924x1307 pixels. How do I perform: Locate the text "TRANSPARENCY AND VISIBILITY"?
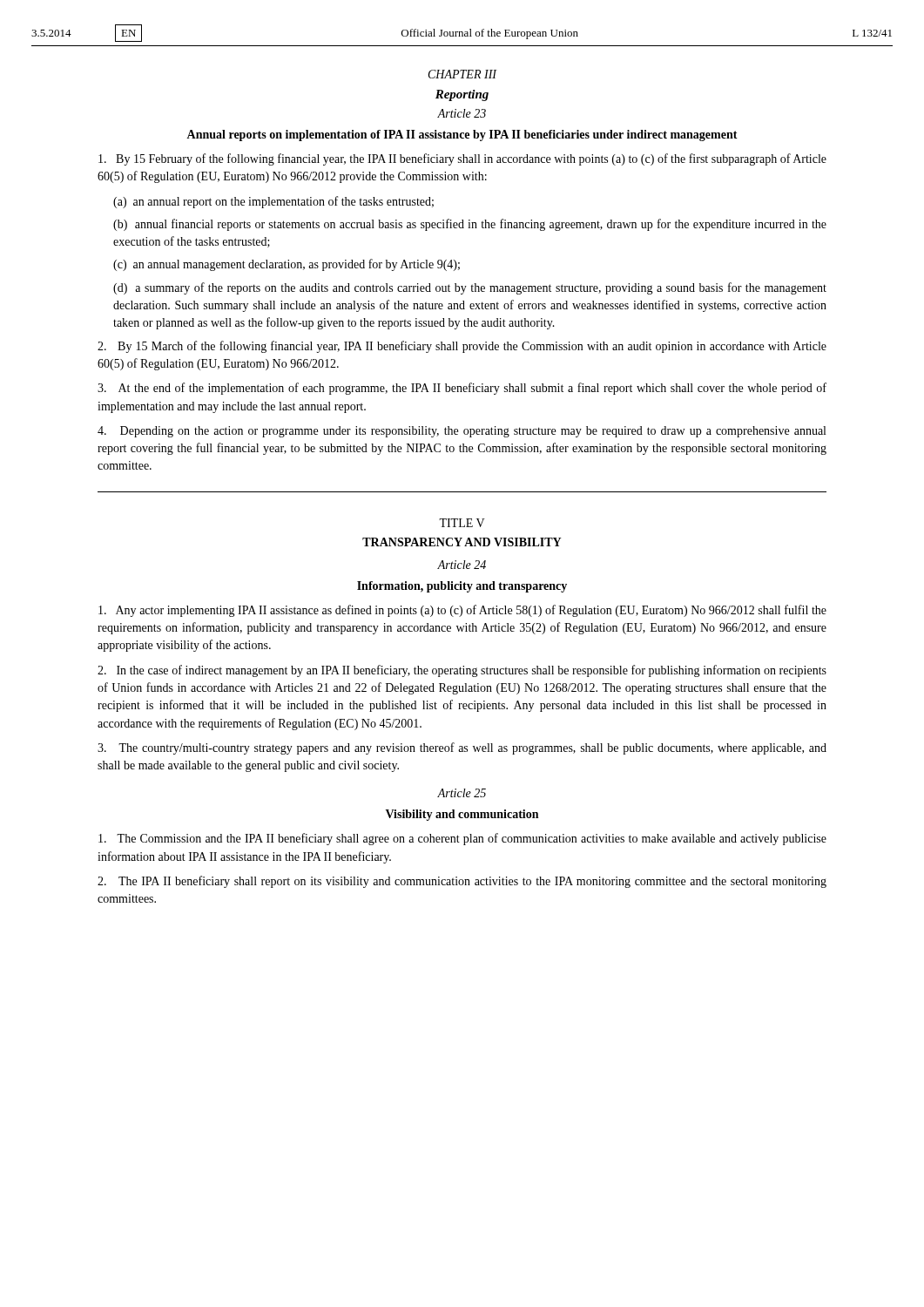click(462, 542)
